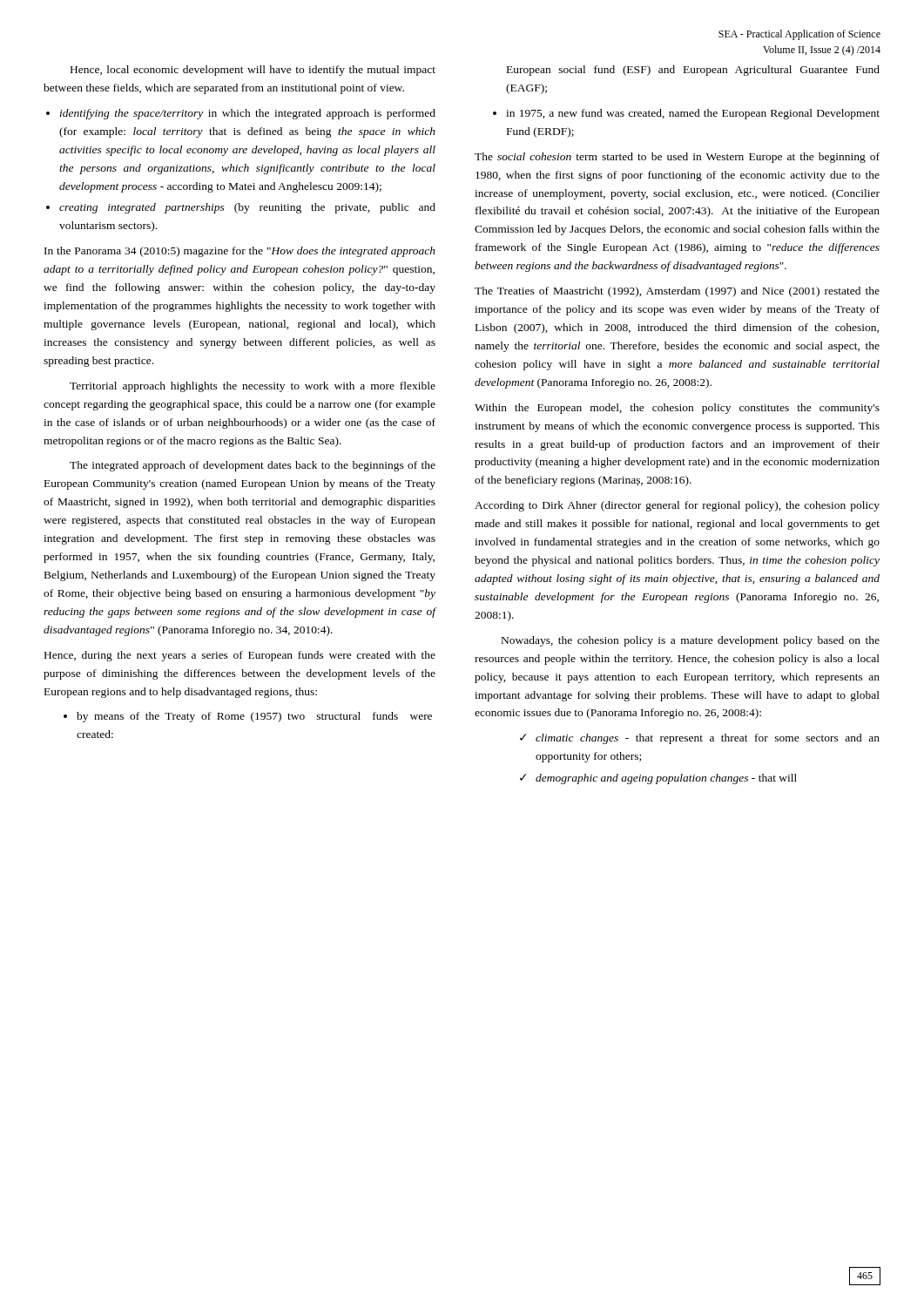Select the text block with the text "Within the European model, the"
924x1307 pixels.
tap(677, 444)
